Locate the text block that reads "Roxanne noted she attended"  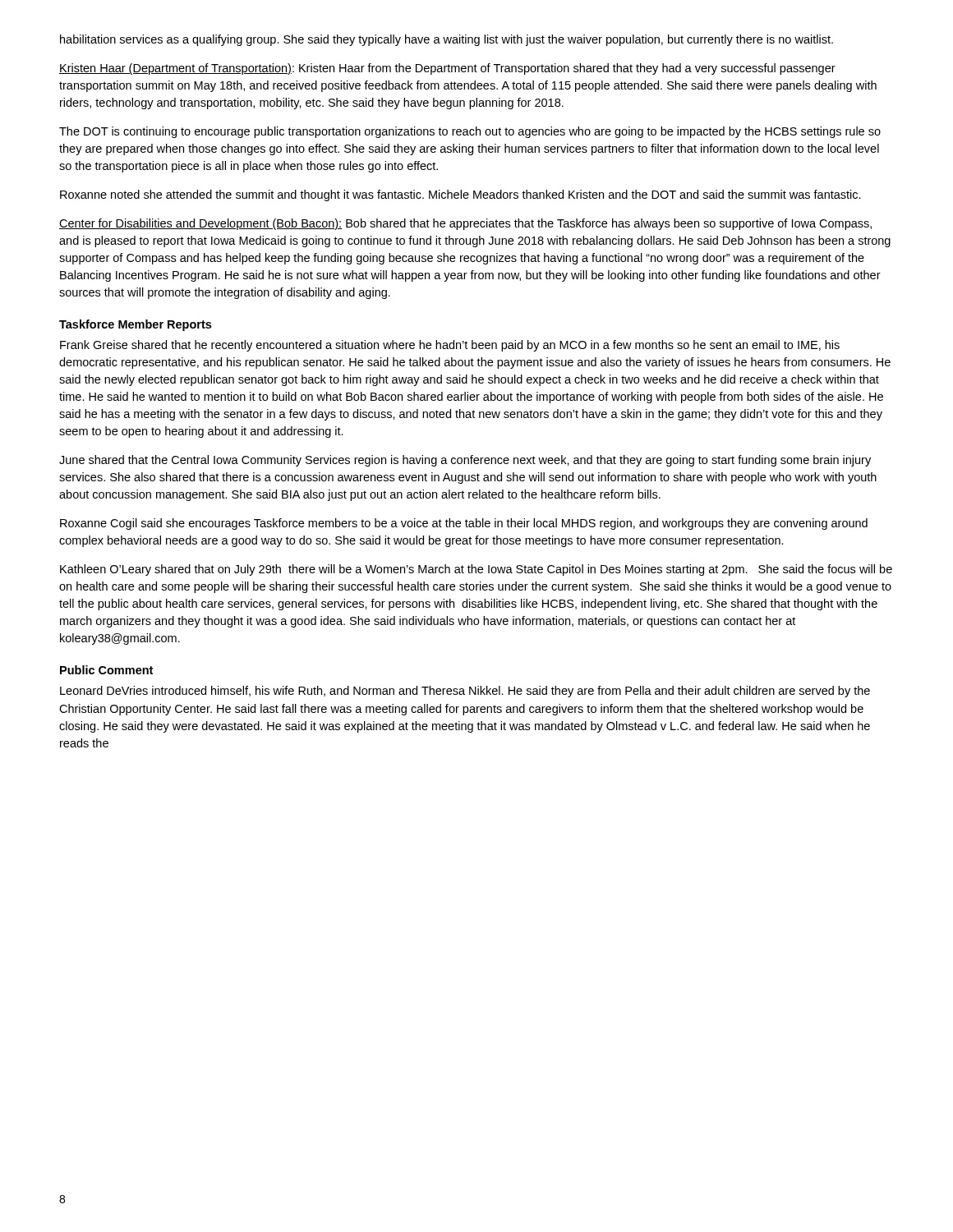[x=476, y=195]
